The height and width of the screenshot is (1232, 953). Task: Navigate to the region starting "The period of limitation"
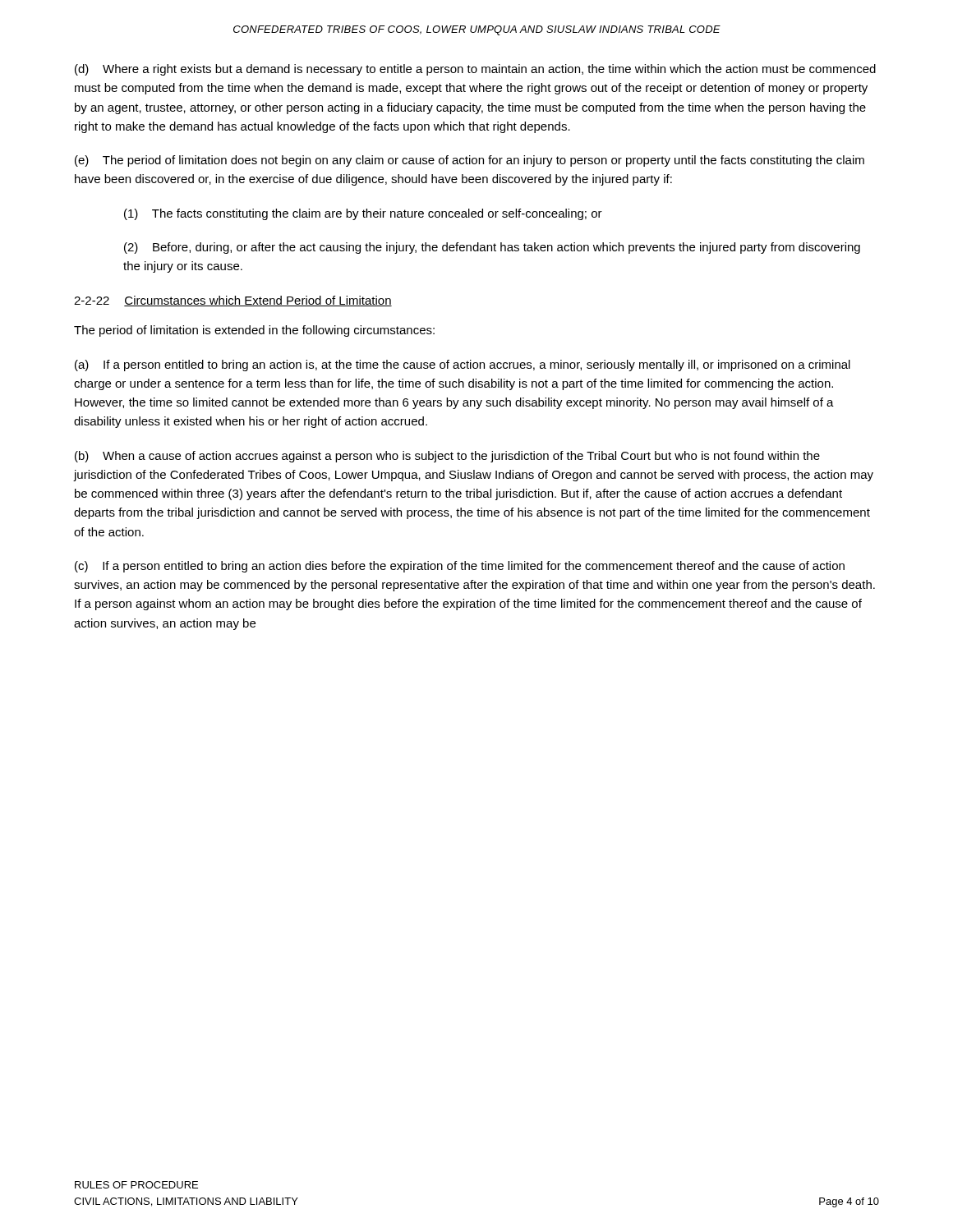tap(255, 330)
